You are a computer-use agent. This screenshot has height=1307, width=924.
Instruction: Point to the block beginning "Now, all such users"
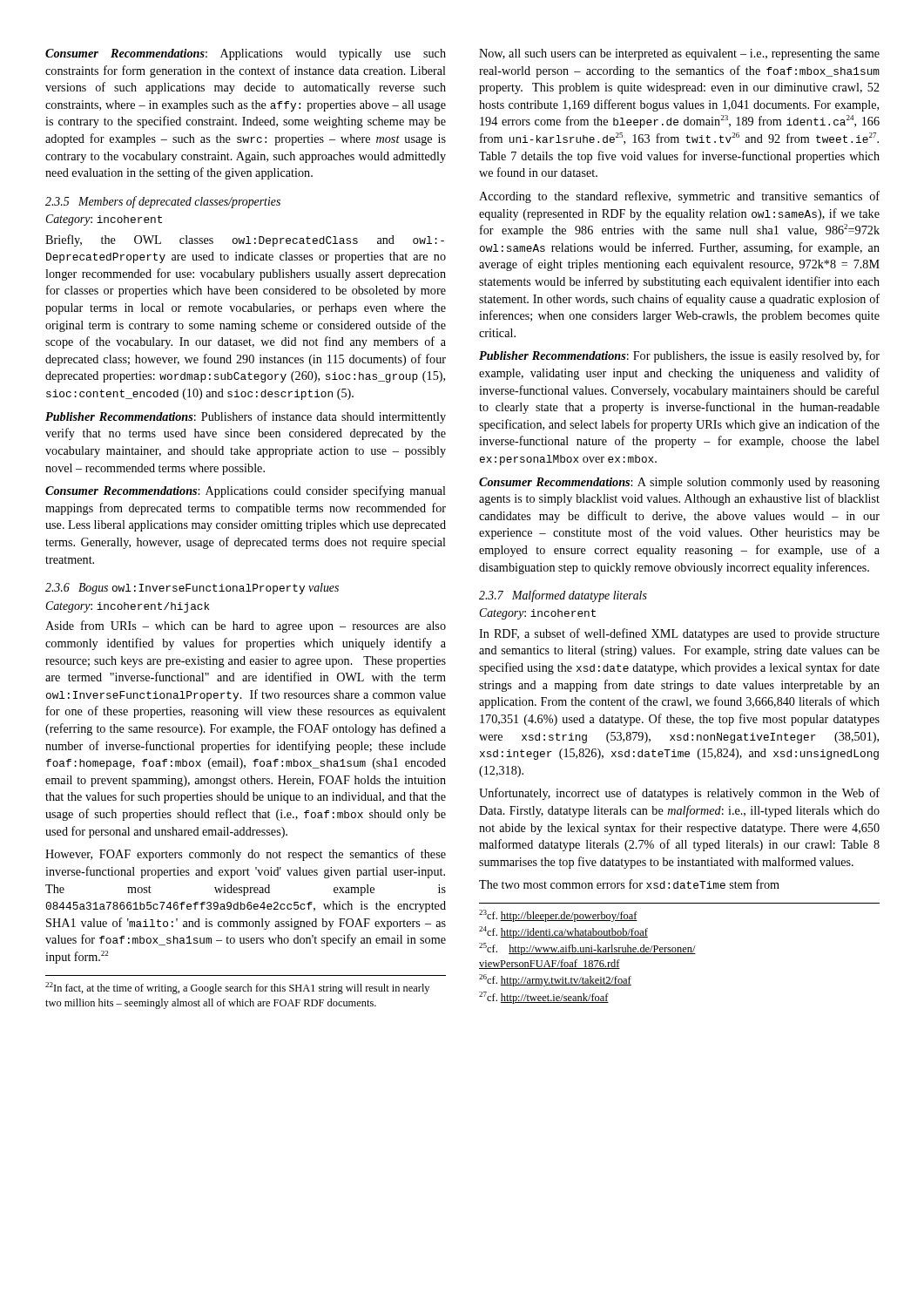(x=679, y=113)
